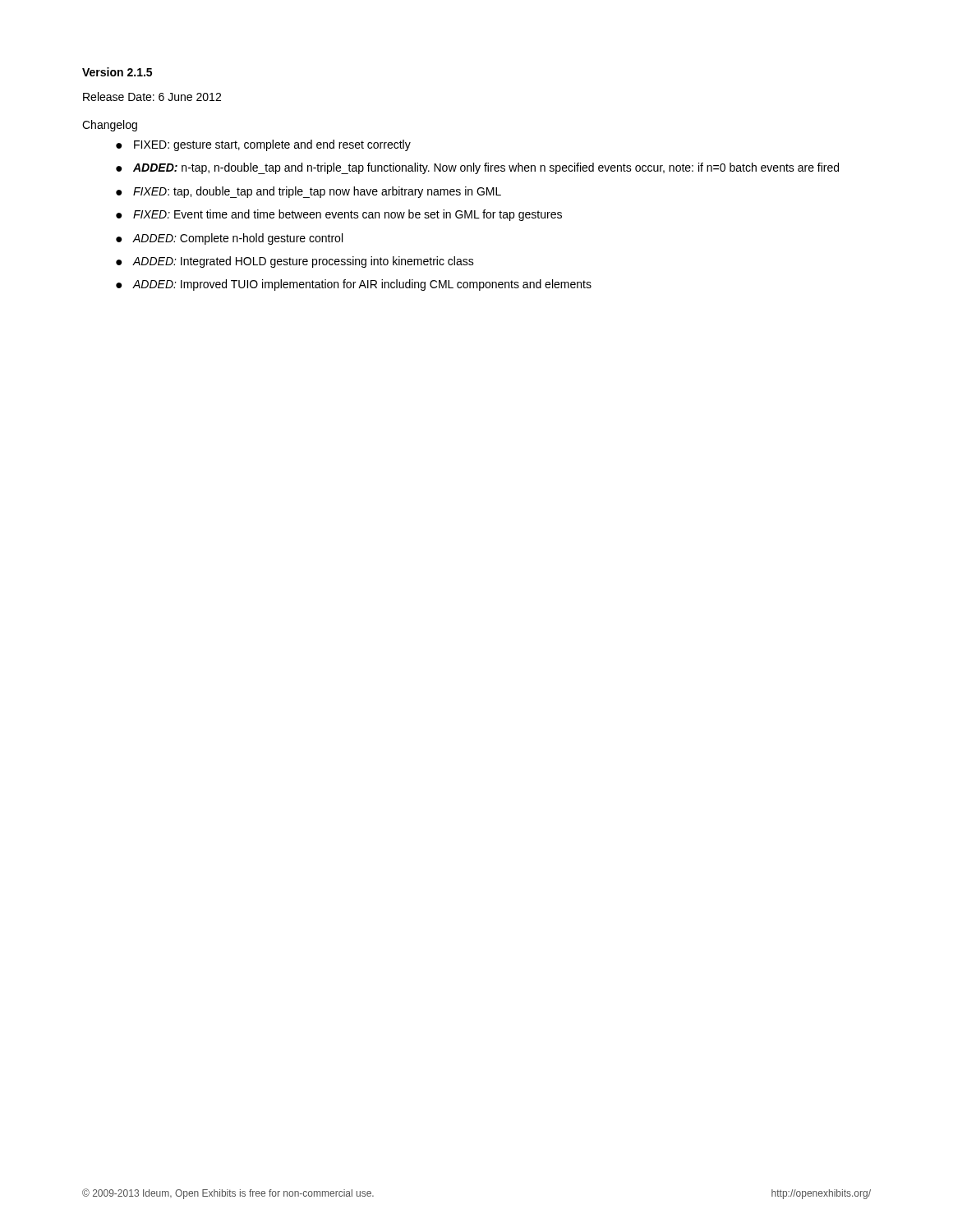
Task: Click the passage that begins "● FIXED: Event"
Action: (493, 215)
